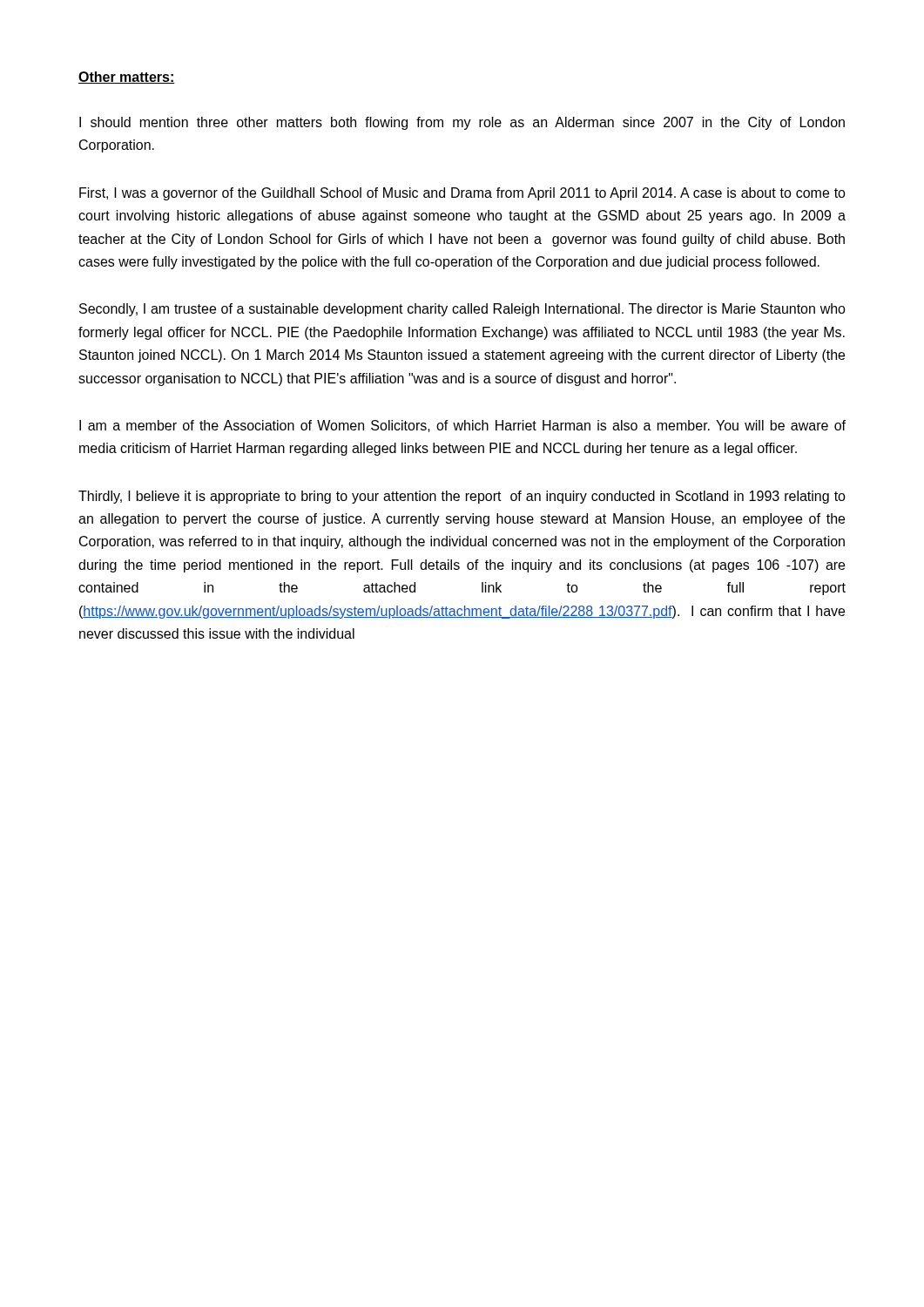924x1307 pixels.
Task: Find the text block that reads "First, I was a governor of the"
Action: pos(462,227)
